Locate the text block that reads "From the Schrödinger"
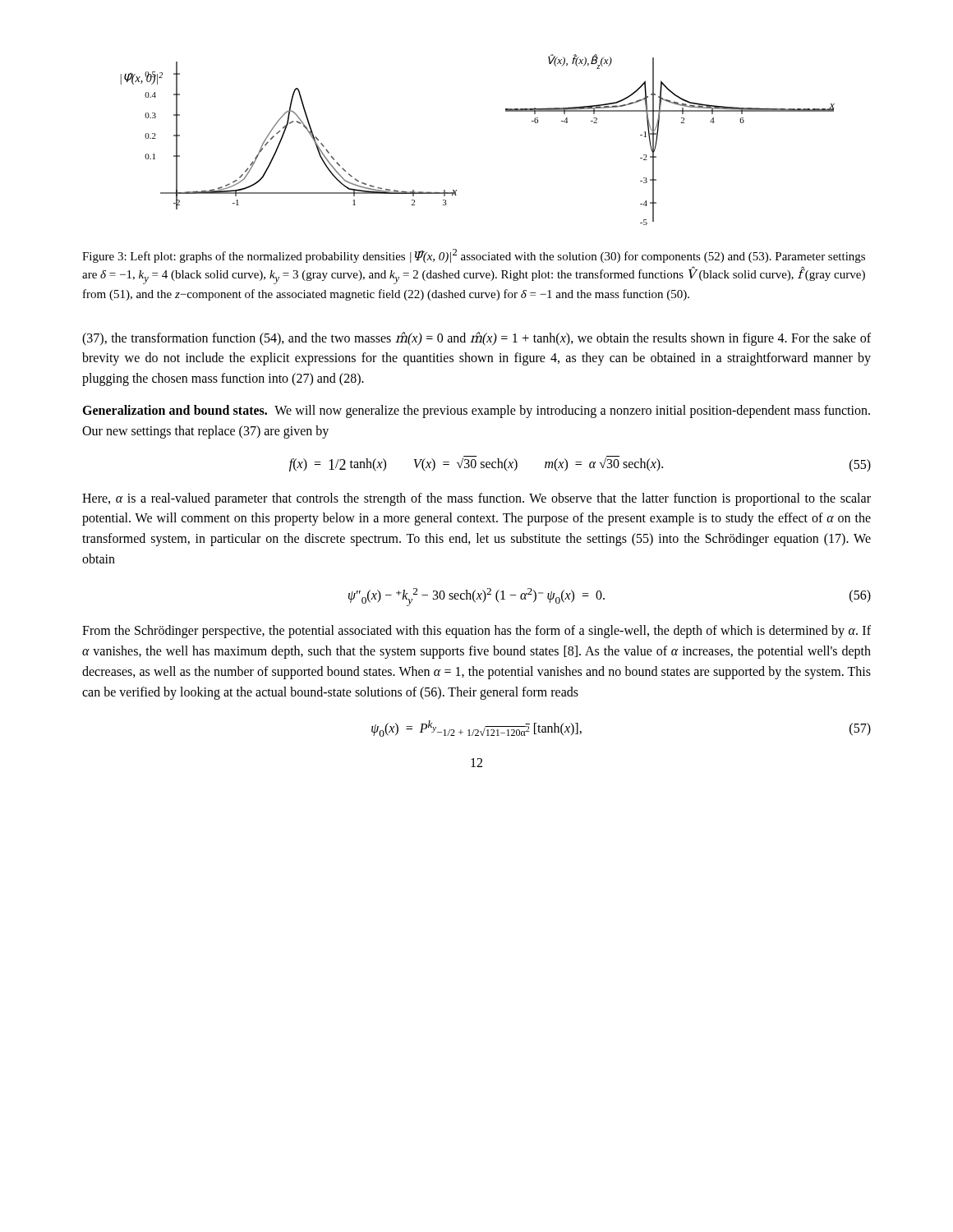The image size is (953, 1232). tap(476, 661)
